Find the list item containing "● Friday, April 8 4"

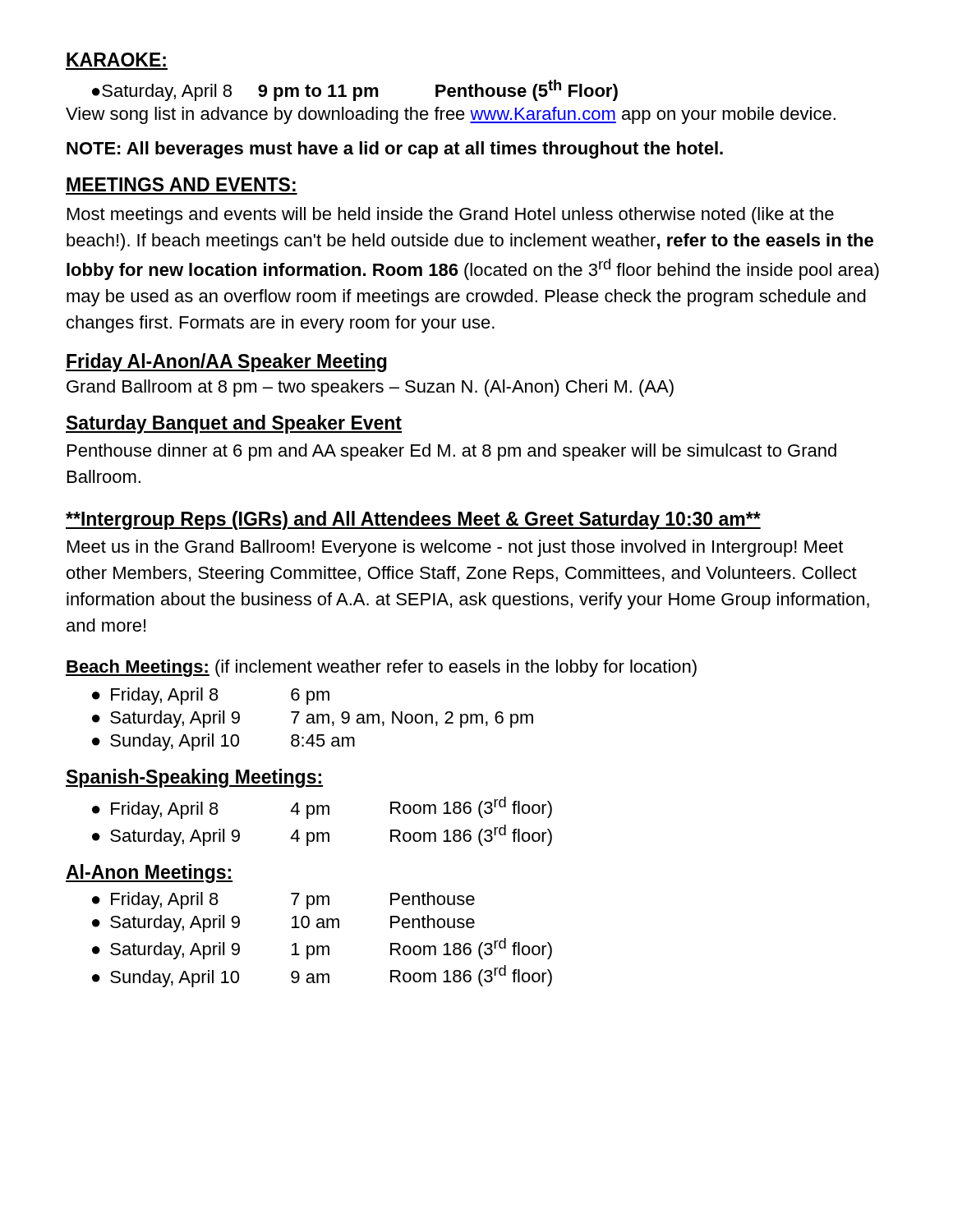322,807
